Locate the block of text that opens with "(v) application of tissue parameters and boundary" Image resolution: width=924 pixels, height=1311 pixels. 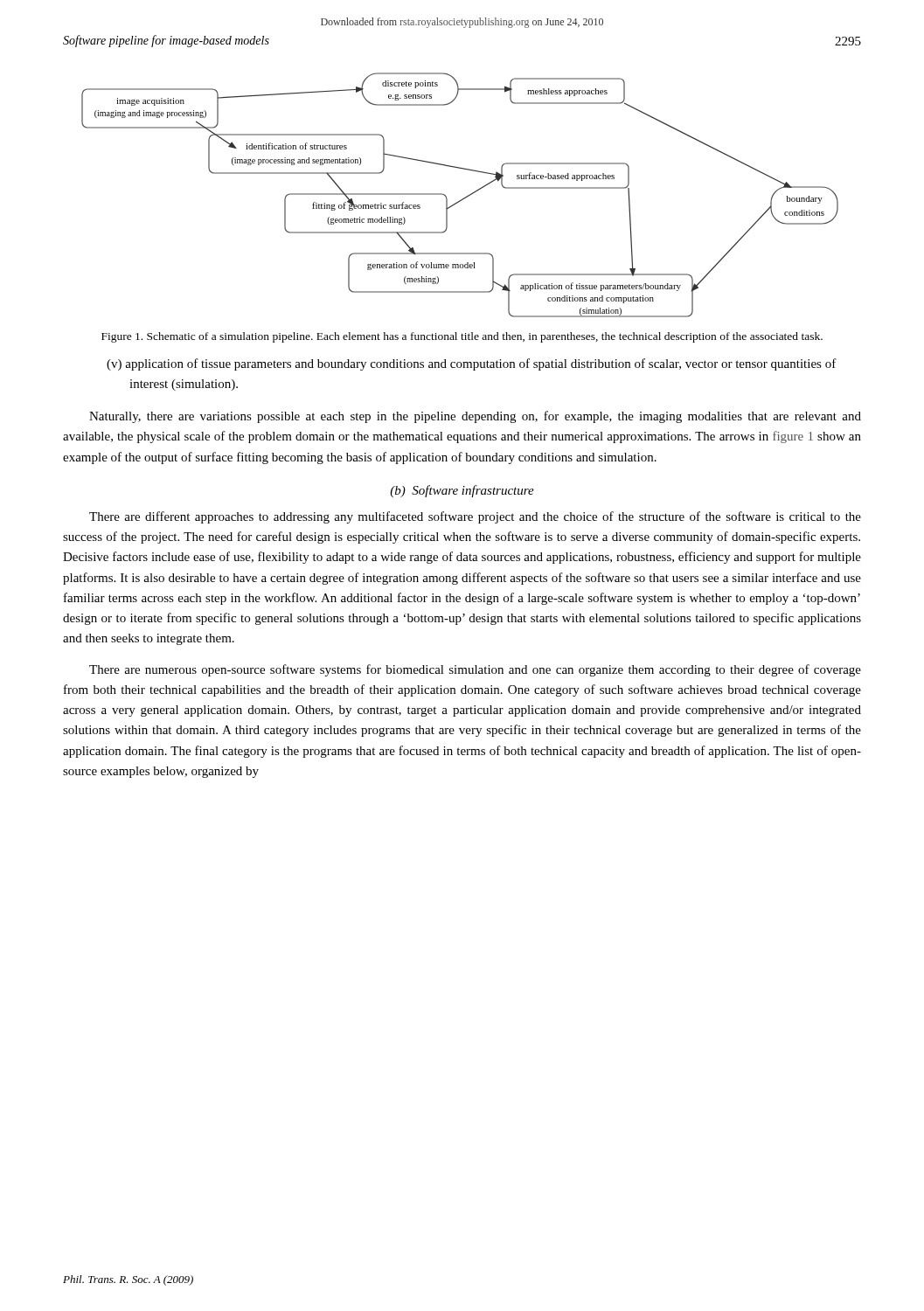(471, 373)
